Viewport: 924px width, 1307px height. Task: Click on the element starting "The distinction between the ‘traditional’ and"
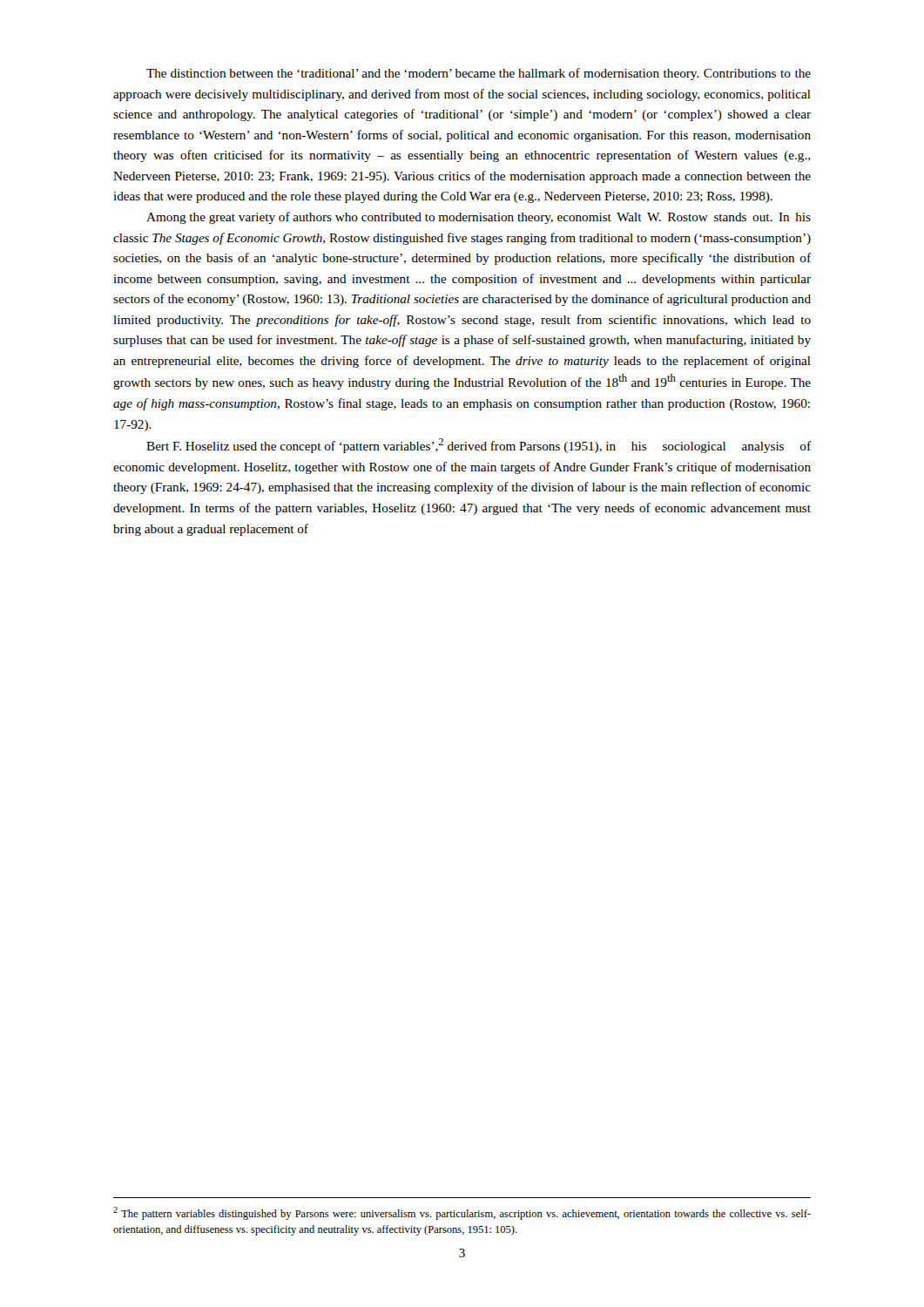tap(462, 133)
